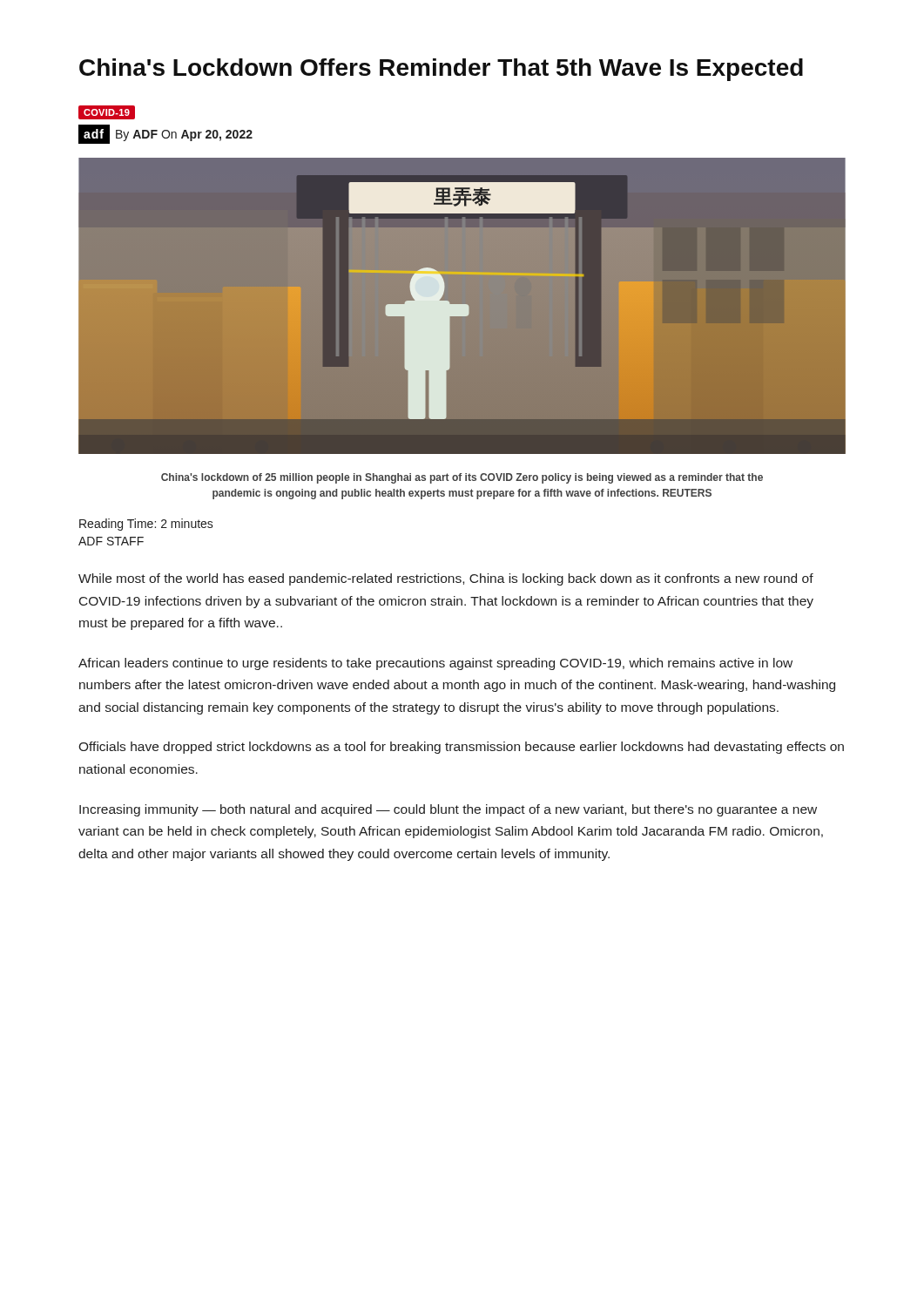
Task: Locate the region starting "Increasing immunity — both natural and acquired"
Action: point(451,831)
